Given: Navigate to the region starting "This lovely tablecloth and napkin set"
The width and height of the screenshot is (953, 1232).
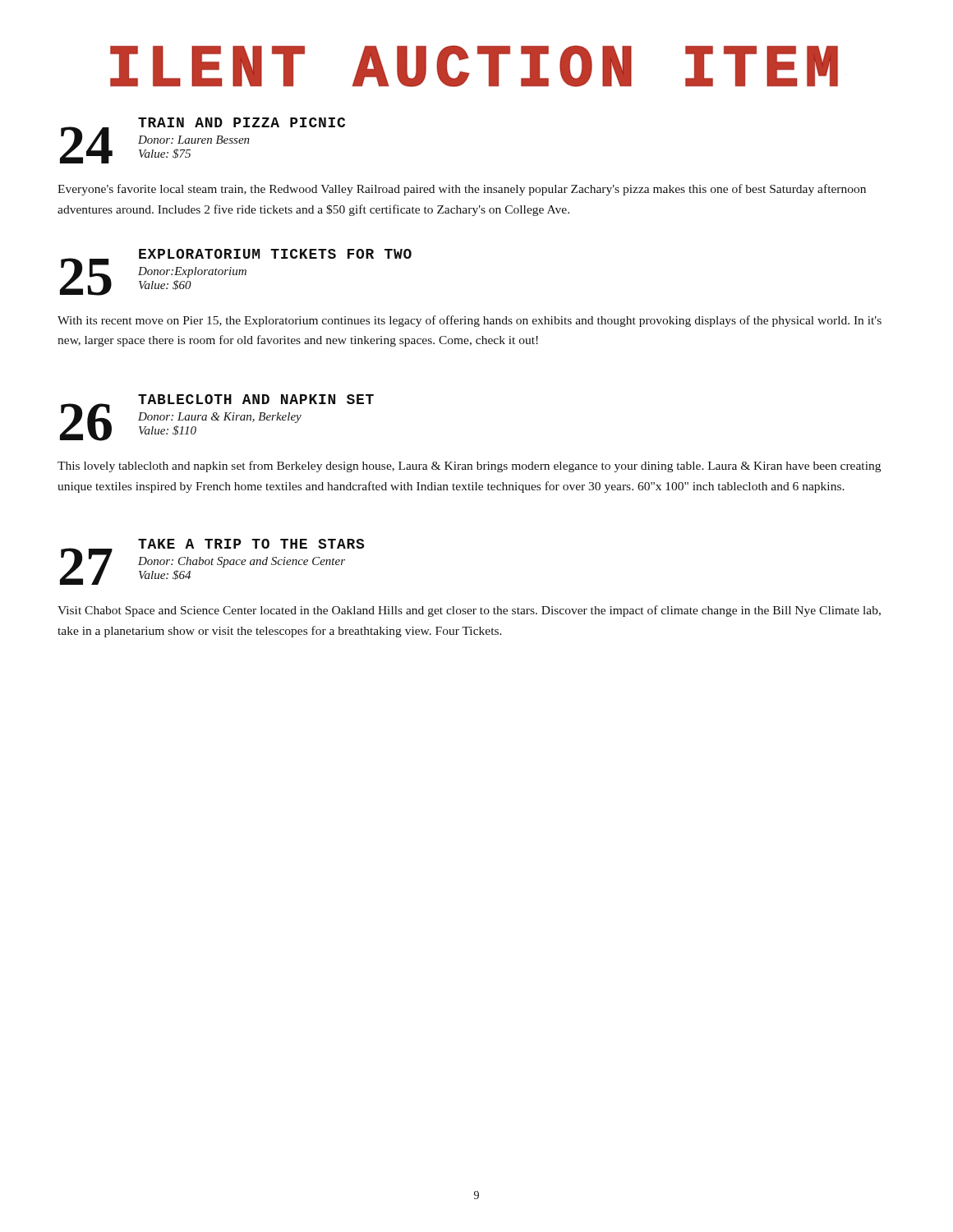Looking at the screenshot, I should tap(469, 476).
